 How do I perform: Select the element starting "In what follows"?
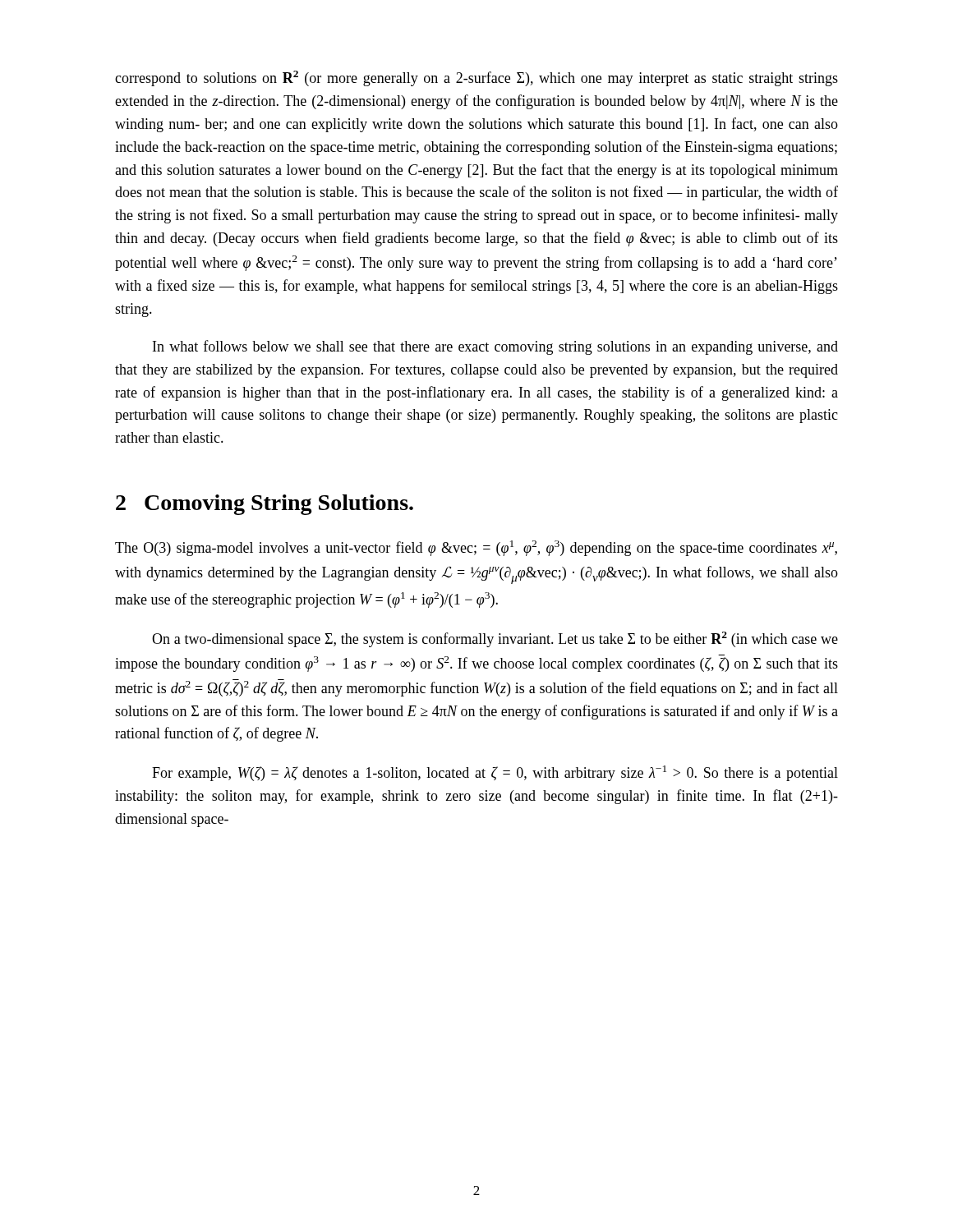[476, 393]
